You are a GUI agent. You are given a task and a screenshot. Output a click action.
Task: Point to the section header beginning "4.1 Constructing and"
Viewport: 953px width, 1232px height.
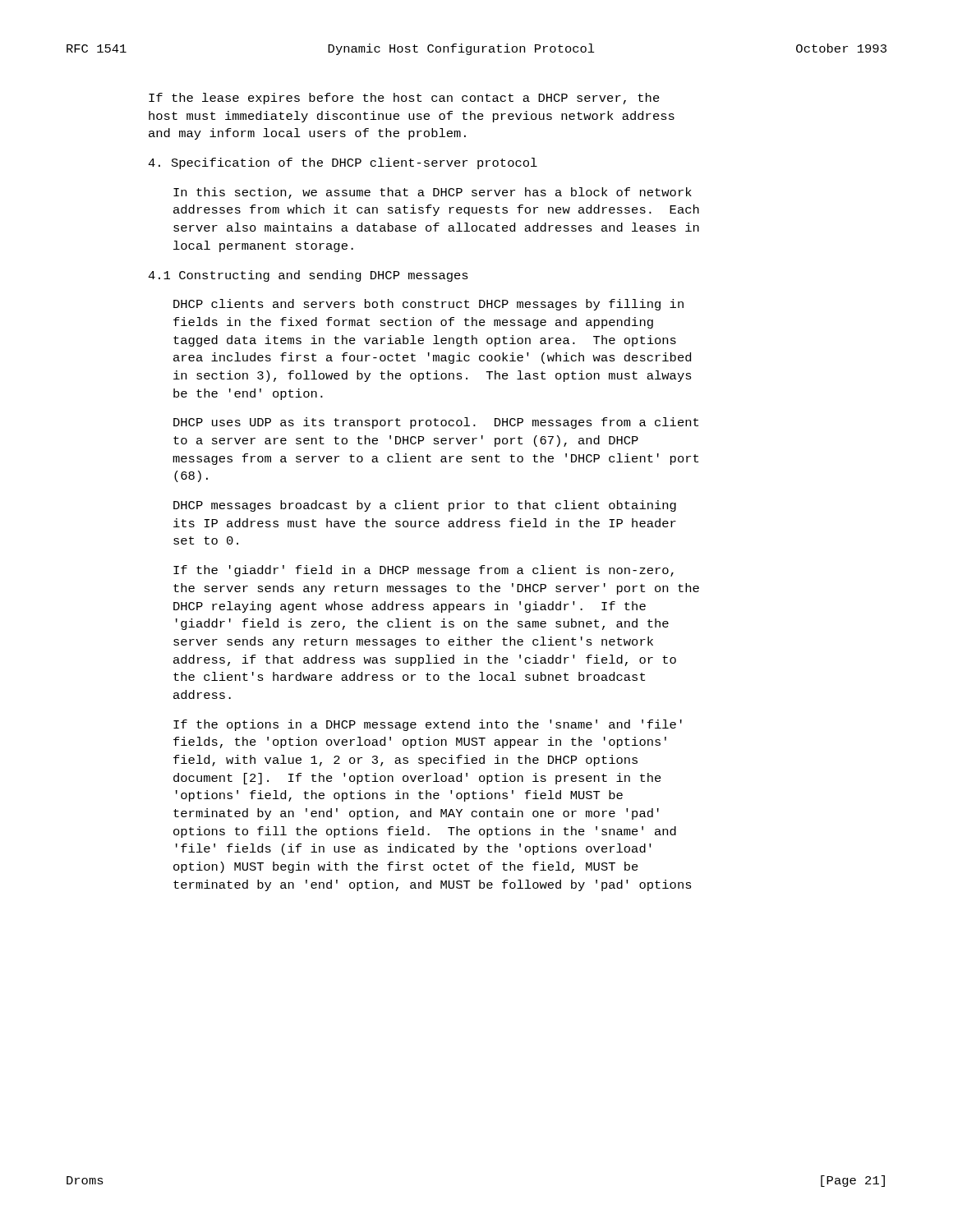308,276
